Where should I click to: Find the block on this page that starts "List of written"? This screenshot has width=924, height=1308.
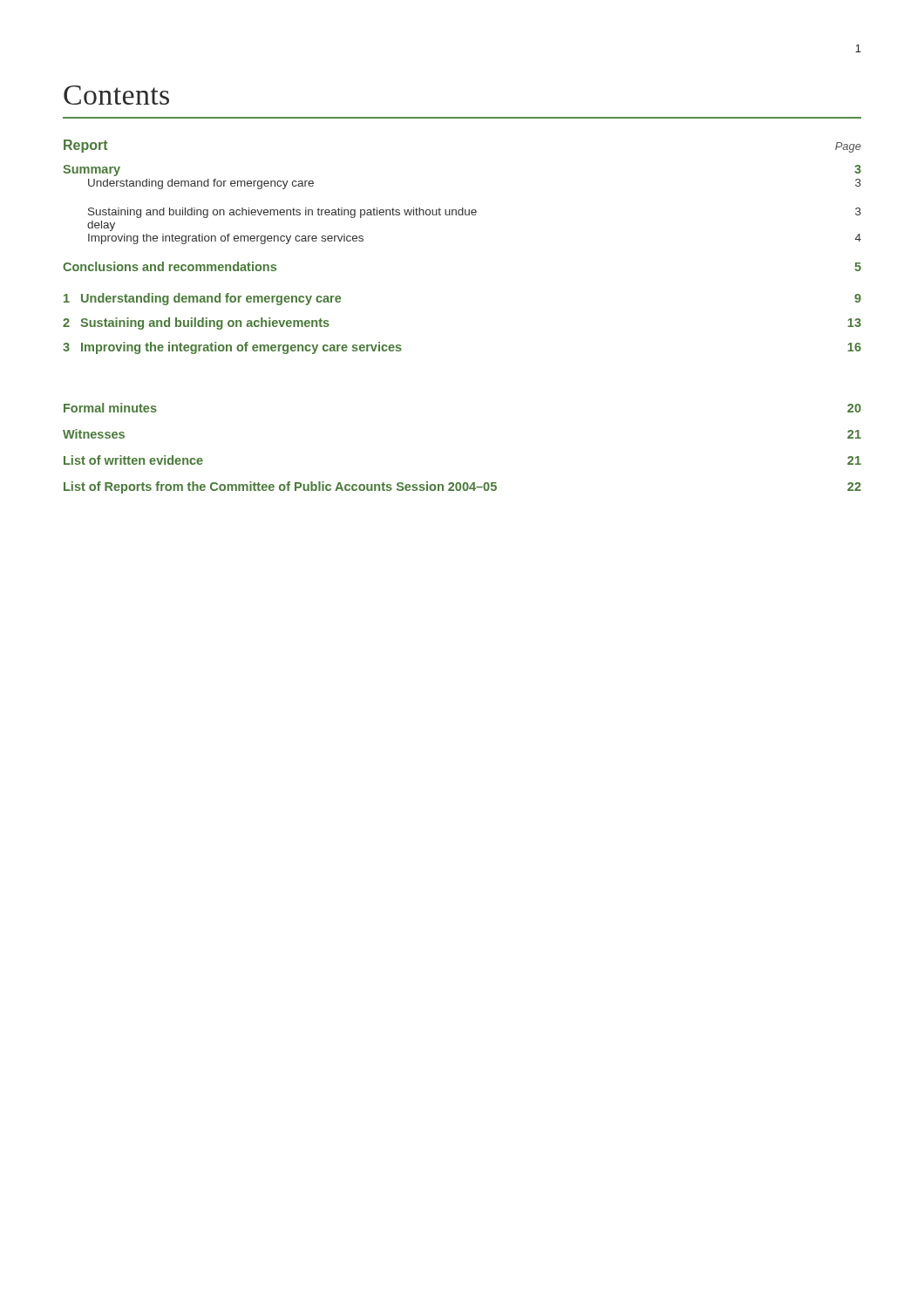(135, 459)
